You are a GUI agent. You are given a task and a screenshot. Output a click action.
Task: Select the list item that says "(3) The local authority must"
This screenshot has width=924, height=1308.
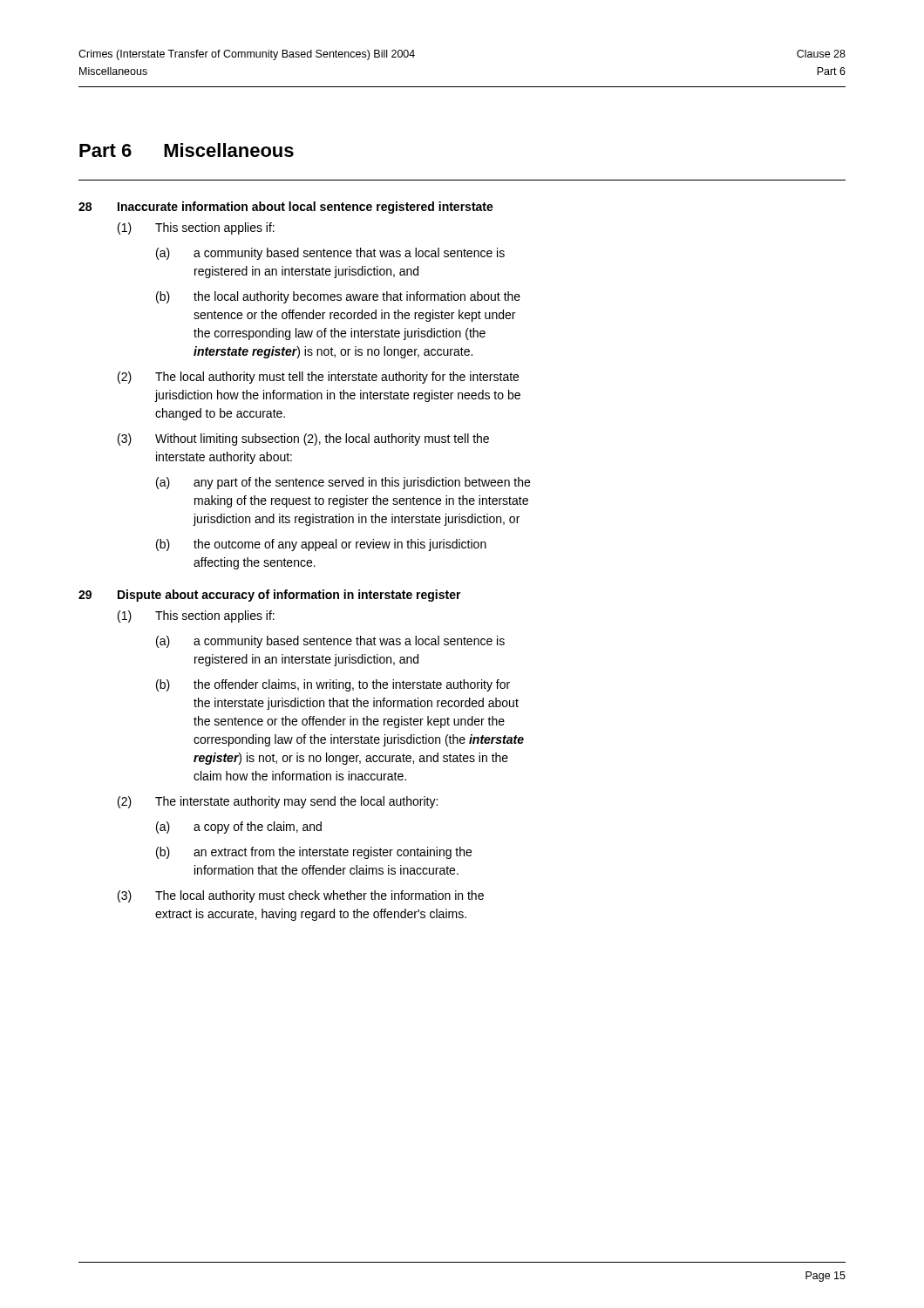[300, 905]
